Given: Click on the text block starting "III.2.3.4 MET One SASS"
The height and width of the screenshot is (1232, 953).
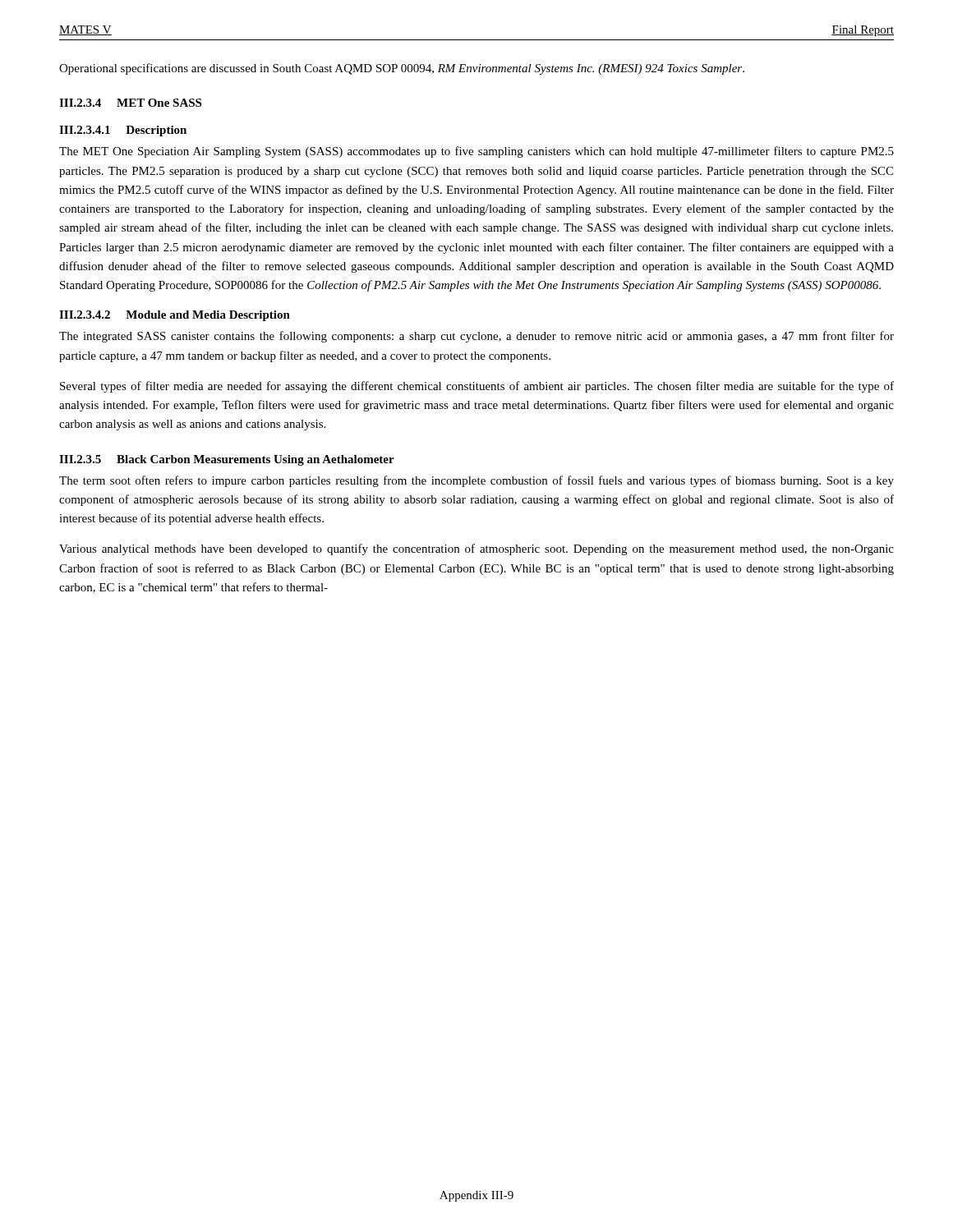Looking at the screenshot, I should [x=131, y=103].
